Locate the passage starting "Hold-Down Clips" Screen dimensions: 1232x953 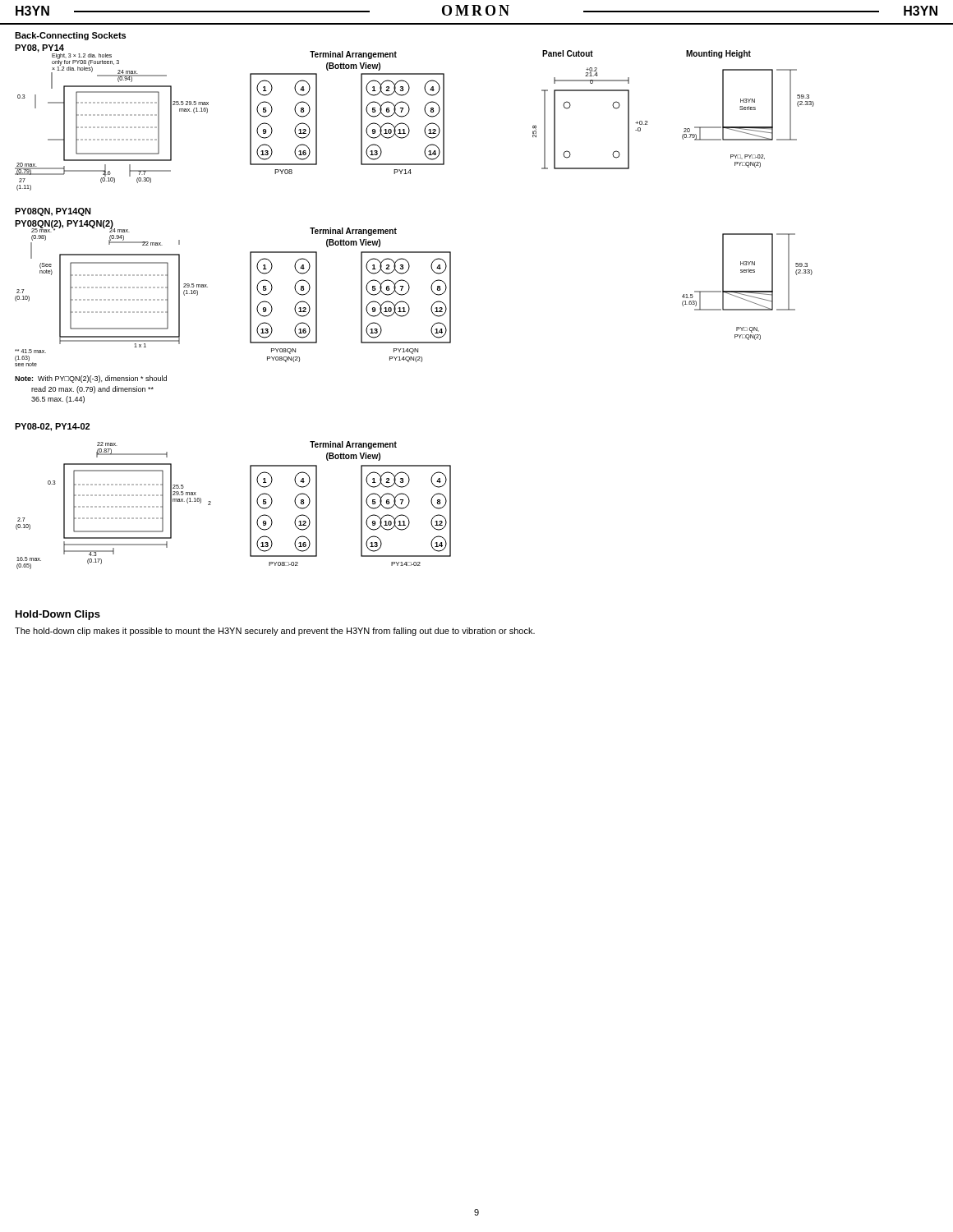[x=58, y=614]
